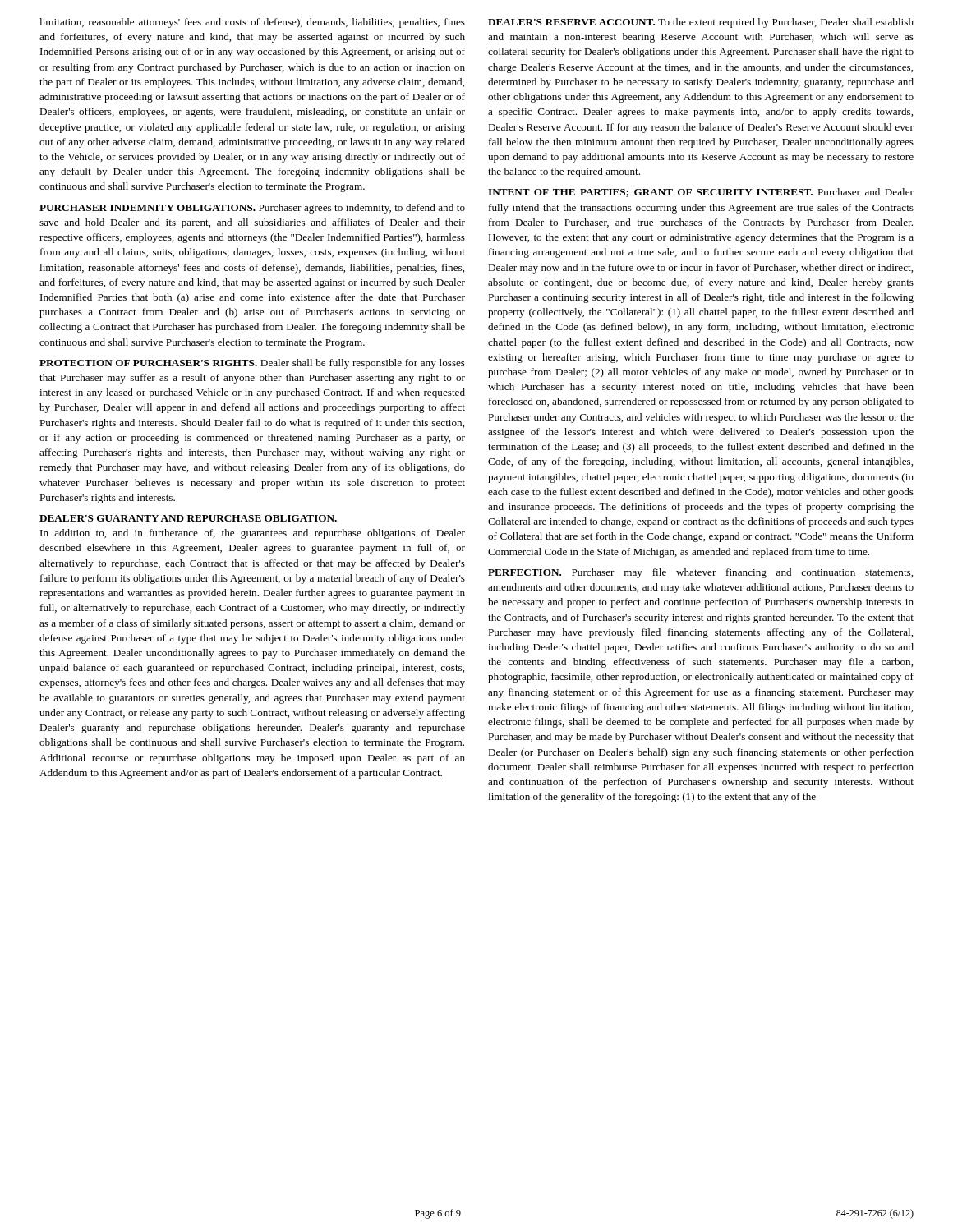The image size is (953, 1232).
Task: Find the block starting "PROTECTION OF PURCHASER'S RIGHTS. Dealer shall be fully"
Action: (x=252, y=430)
